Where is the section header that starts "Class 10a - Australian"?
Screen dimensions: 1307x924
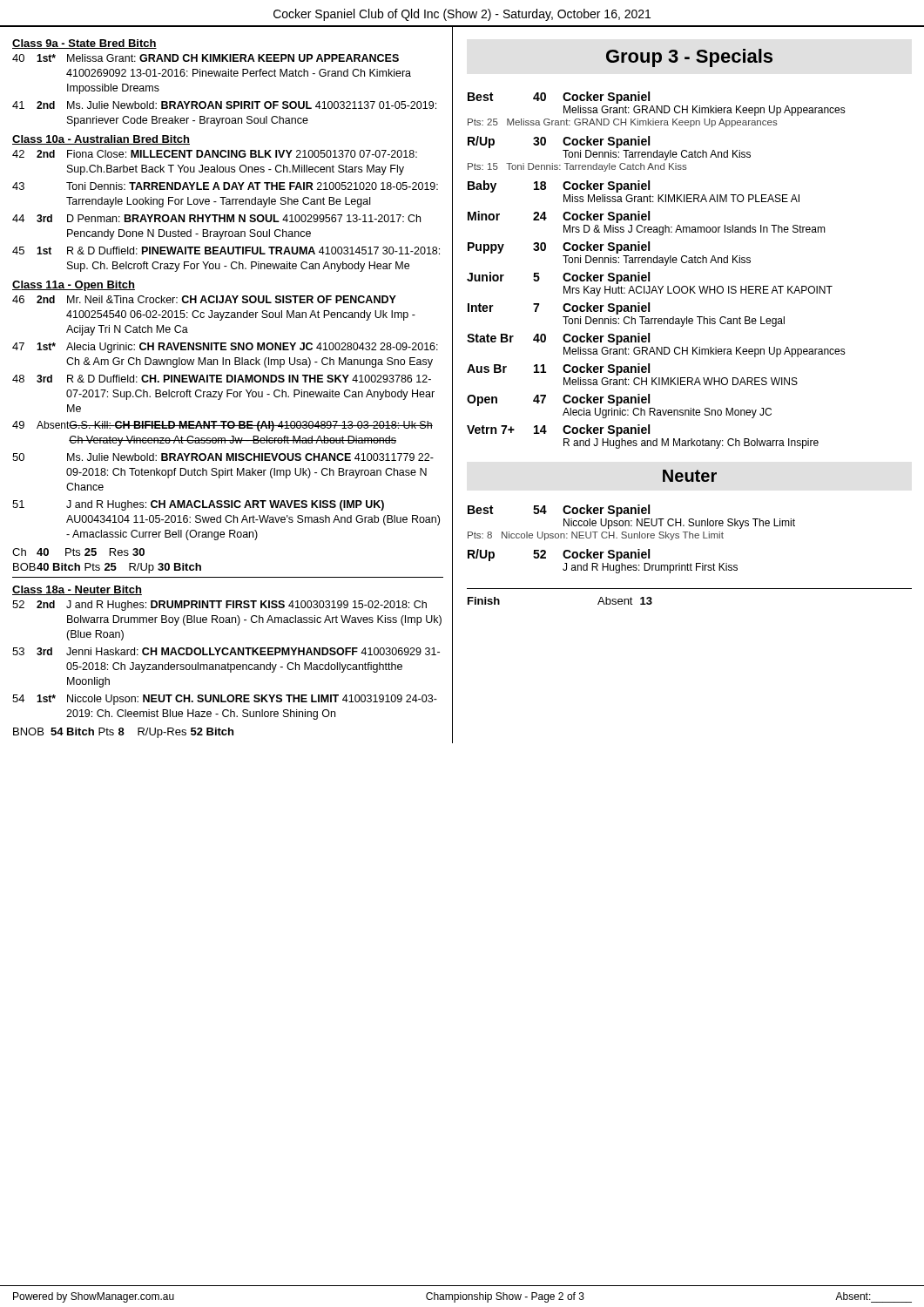coord(101,139)
